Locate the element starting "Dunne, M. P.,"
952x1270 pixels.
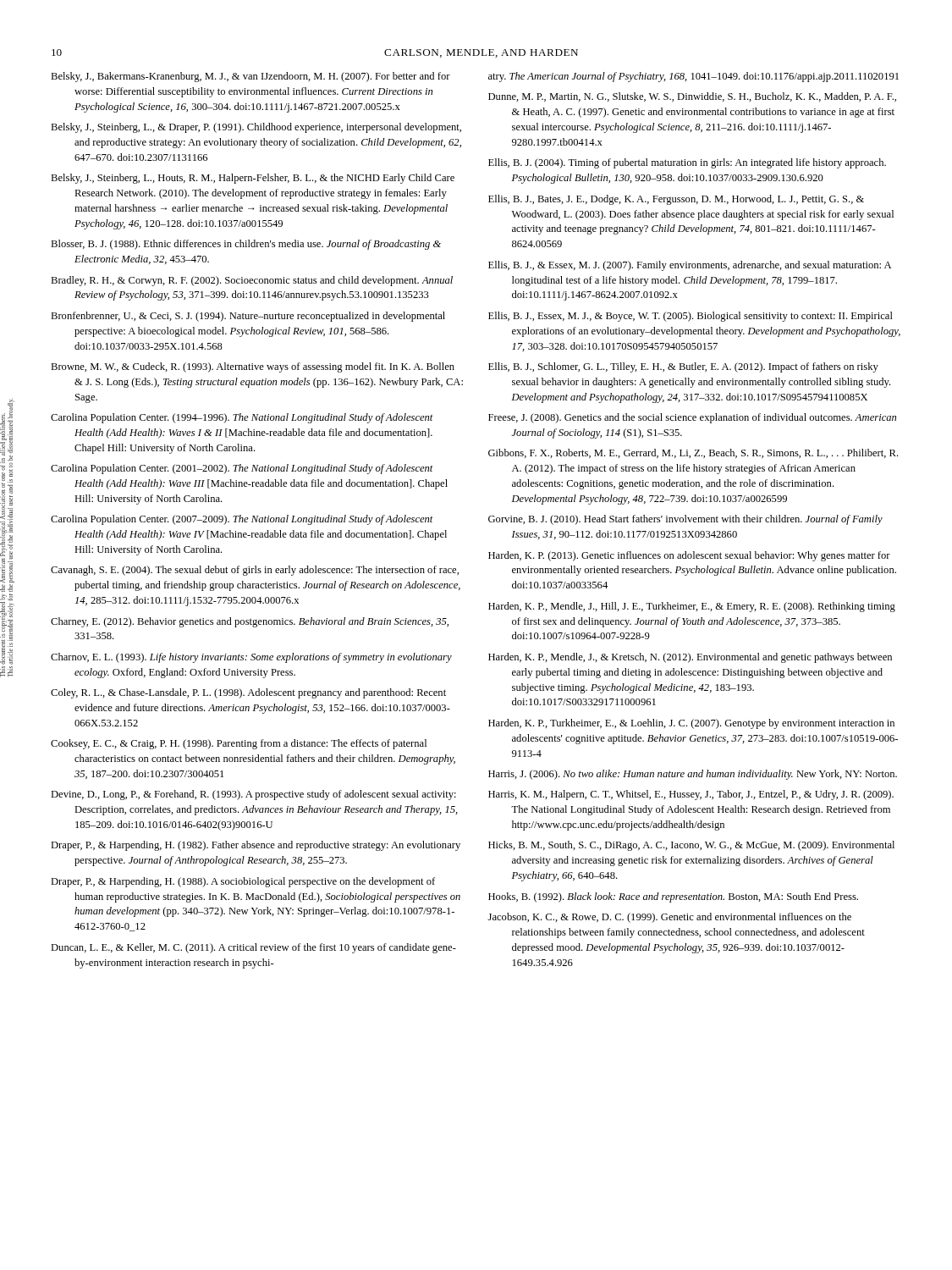[x=692, y=120]
